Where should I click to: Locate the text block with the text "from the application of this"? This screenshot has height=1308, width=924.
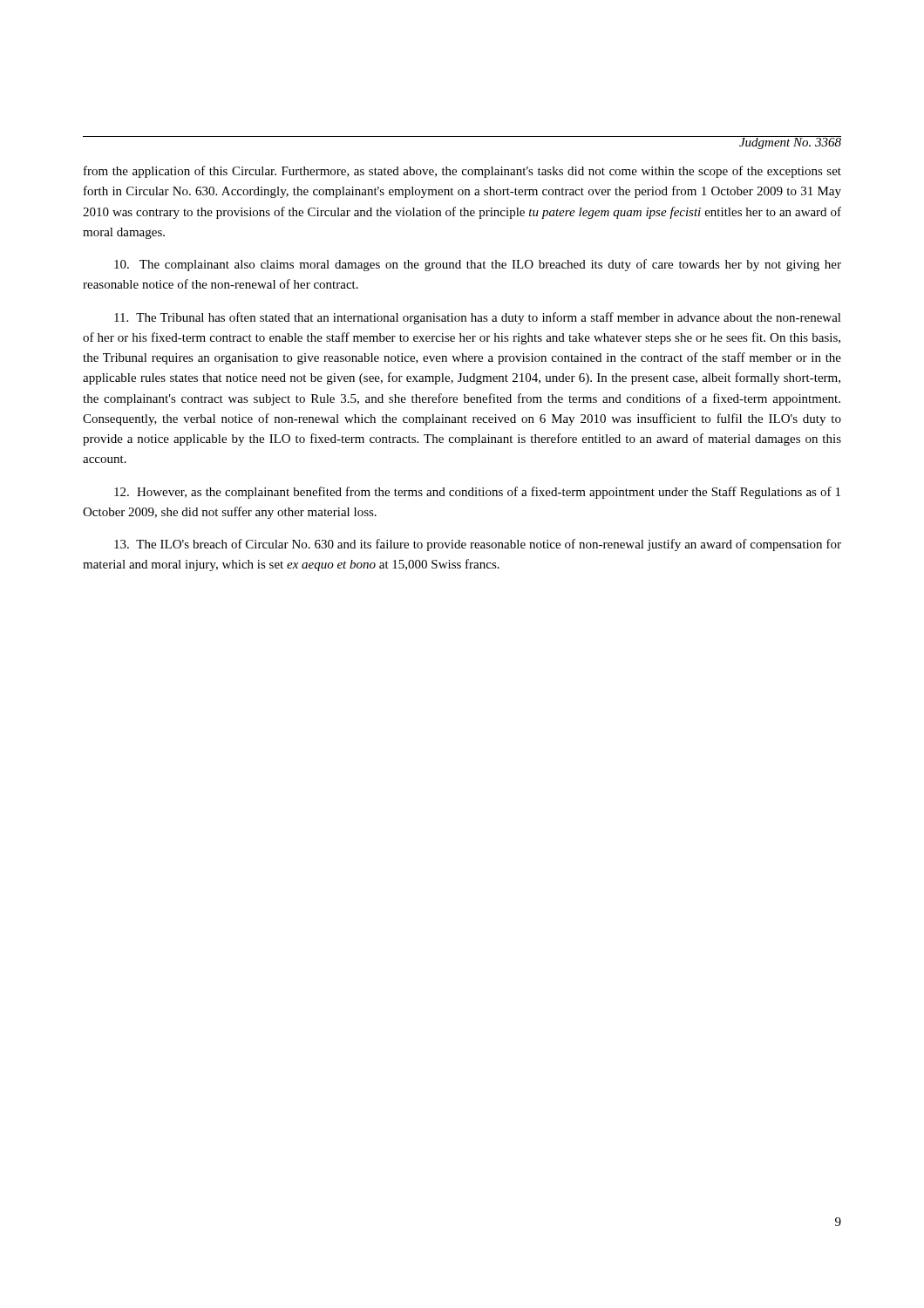coord(462,202)
